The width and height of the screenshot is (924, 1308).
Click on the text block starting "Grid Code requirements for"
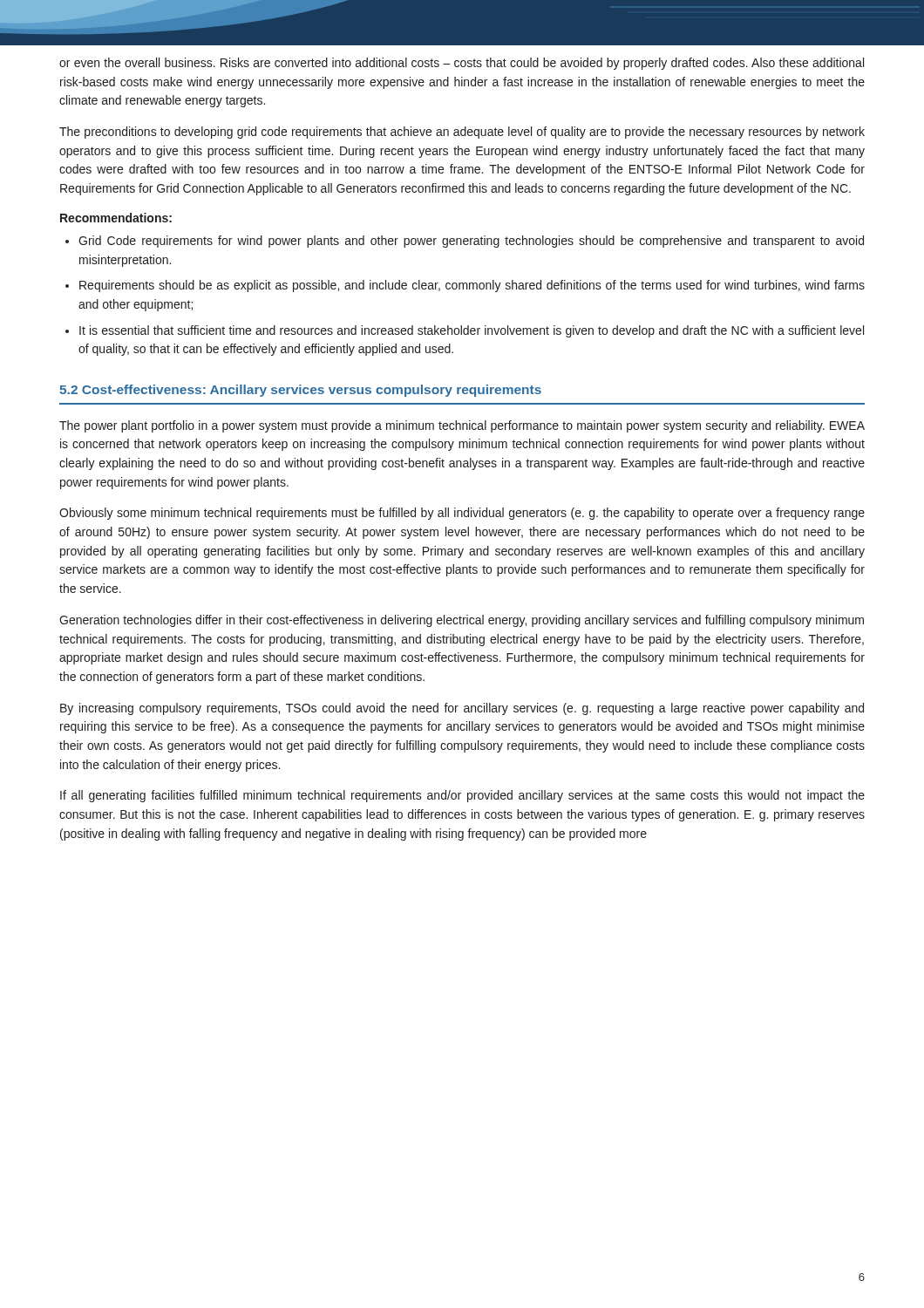coord(472,250)
